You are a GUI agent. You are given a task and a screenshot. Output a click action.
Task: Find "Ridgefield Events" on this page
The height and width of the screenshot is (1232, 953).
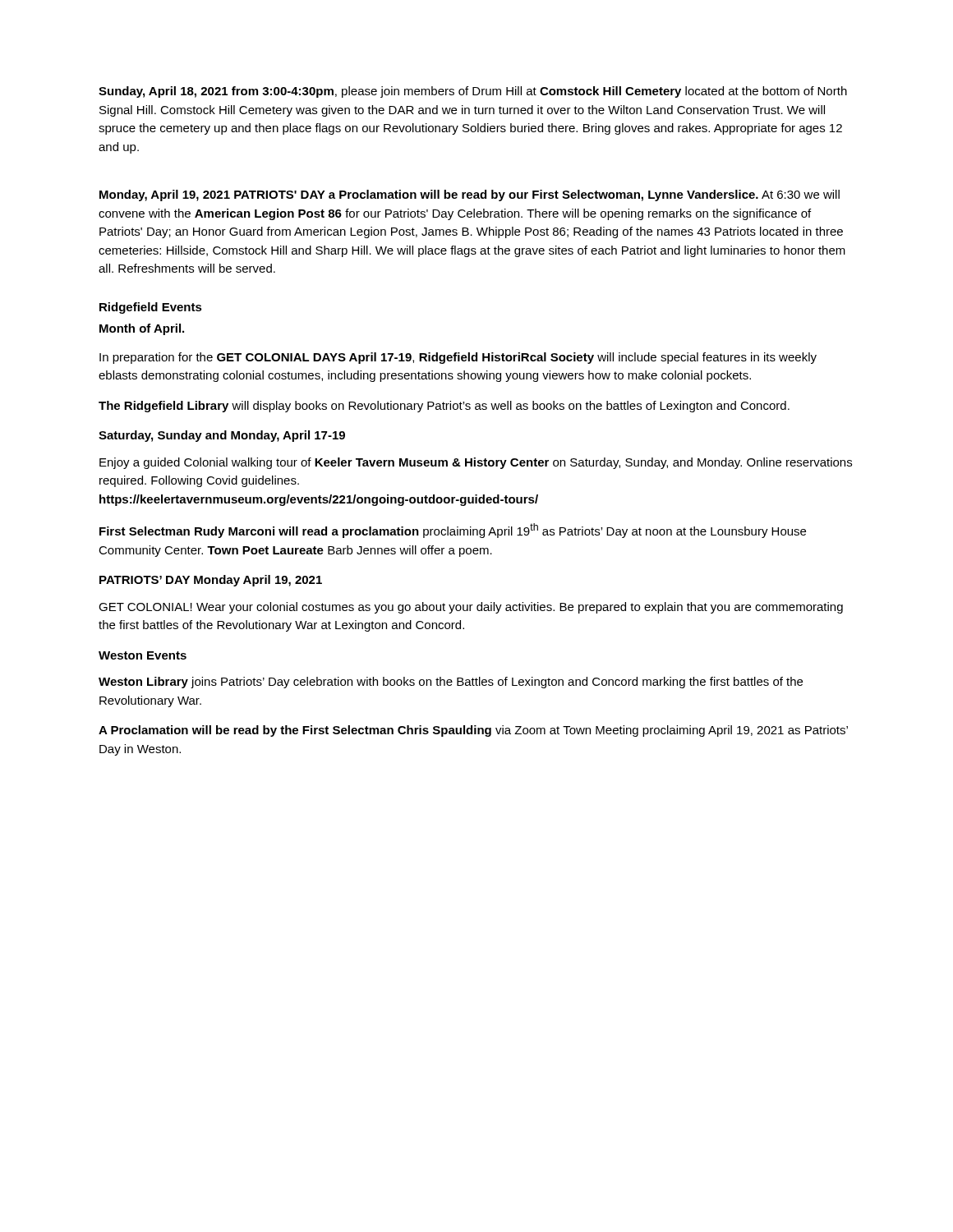pyautogui.click(x=150, y=306)
